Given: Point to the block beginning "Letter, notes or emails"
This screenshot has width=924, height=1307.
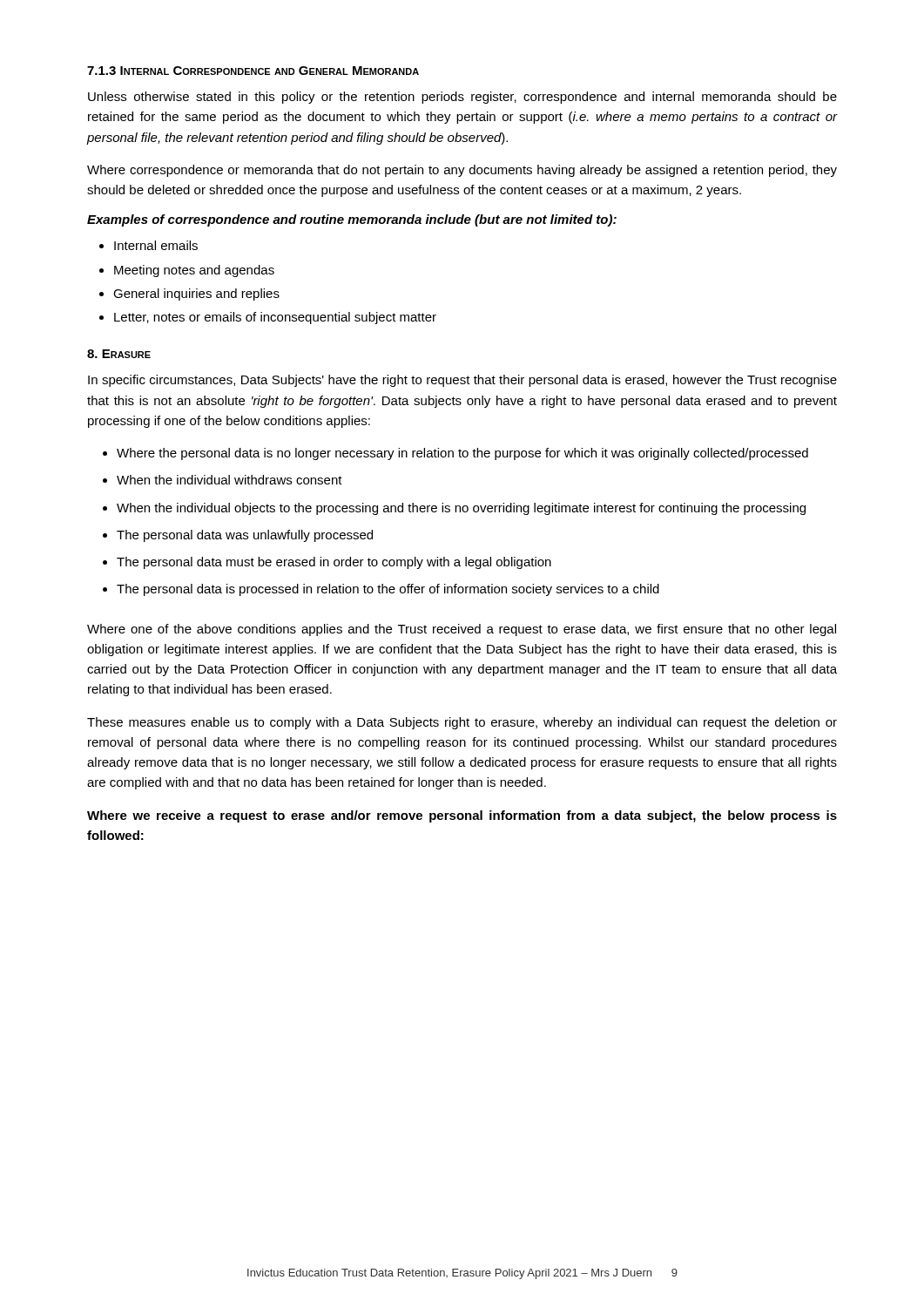Looking at the screenshot, I should (x=275, y=318).
